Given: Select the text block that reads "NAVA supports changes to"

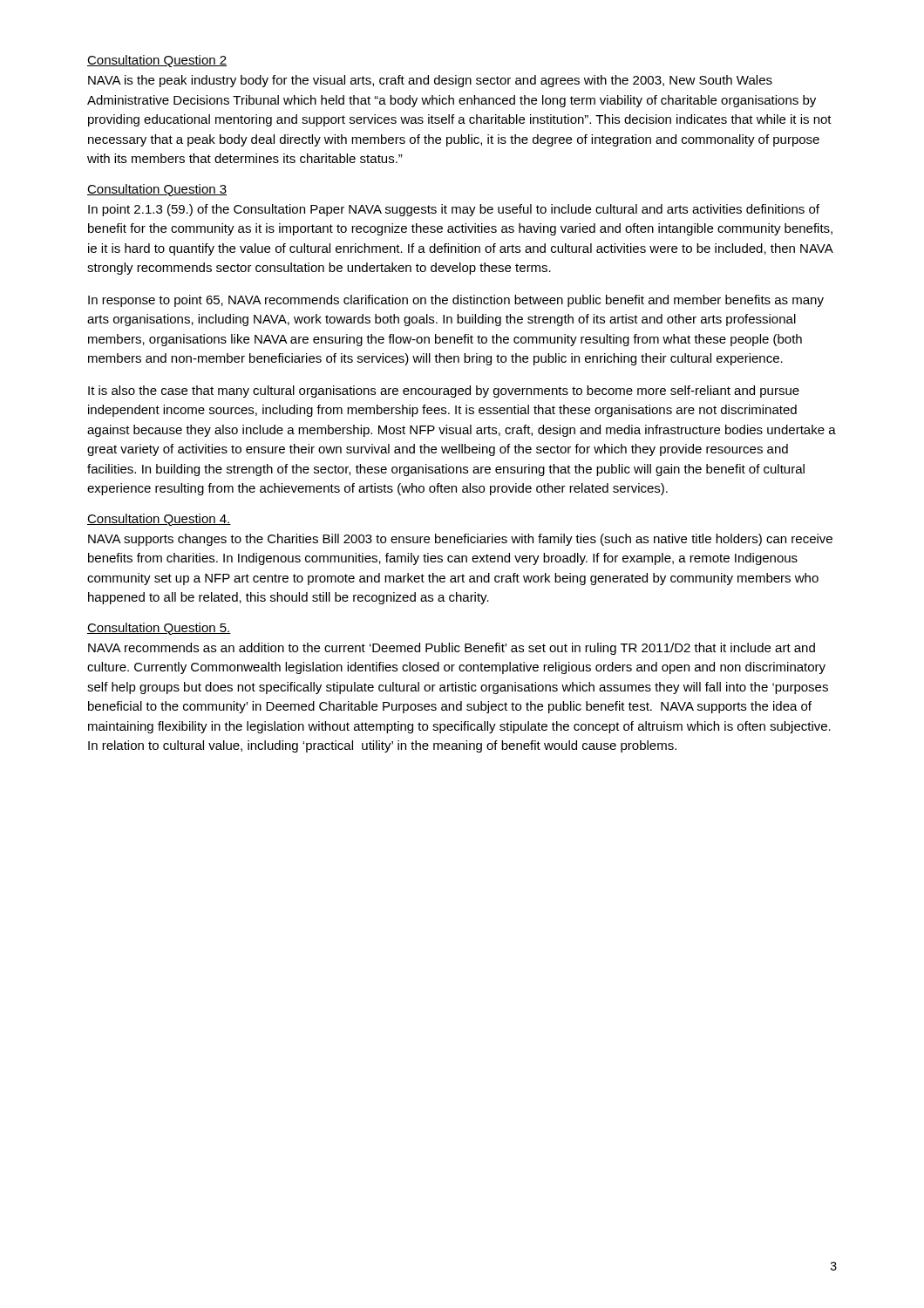Looking at the screenshot, I should point(460,567).
